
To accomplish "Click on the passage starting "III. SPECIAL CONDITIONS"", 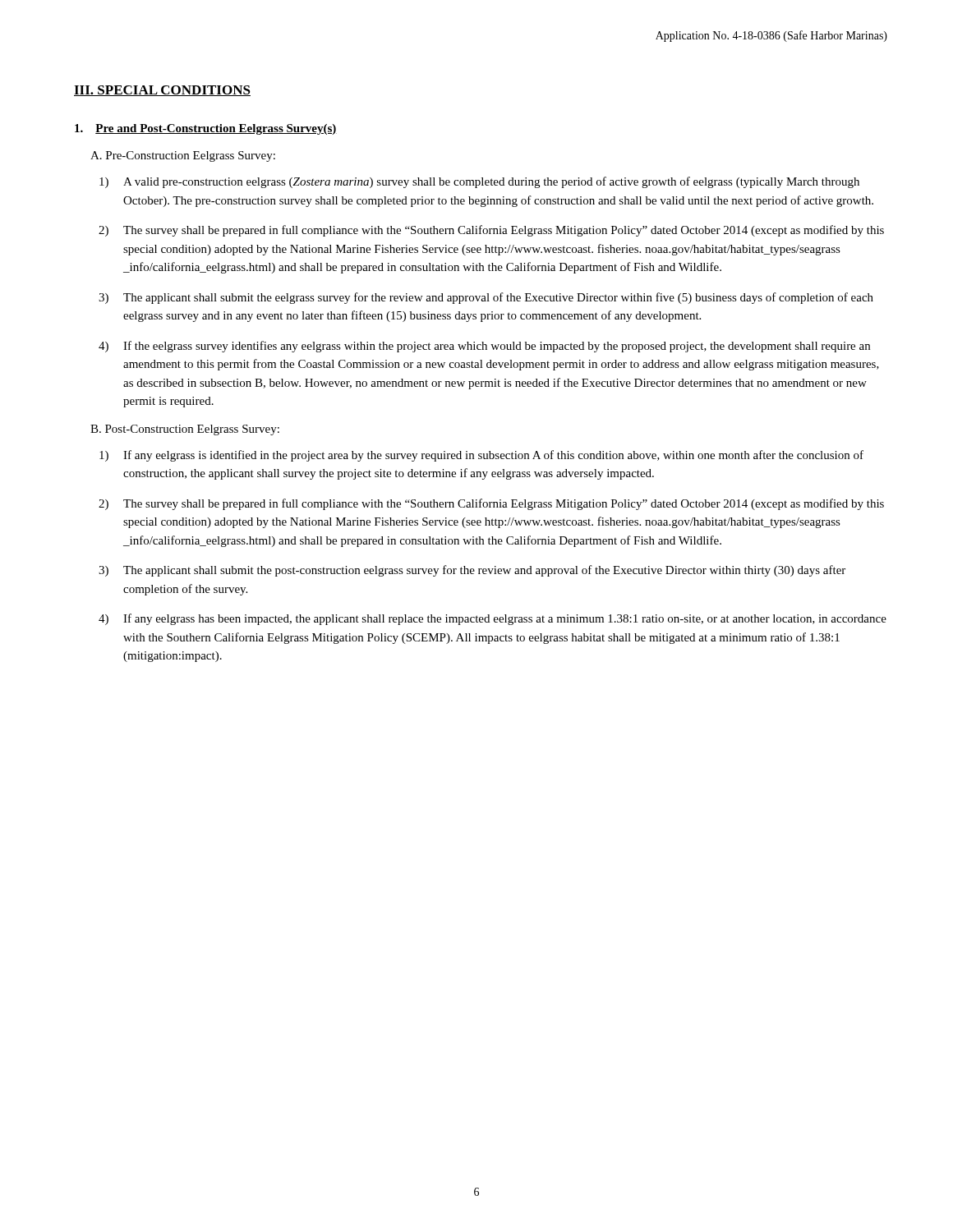I will point(162,90).
